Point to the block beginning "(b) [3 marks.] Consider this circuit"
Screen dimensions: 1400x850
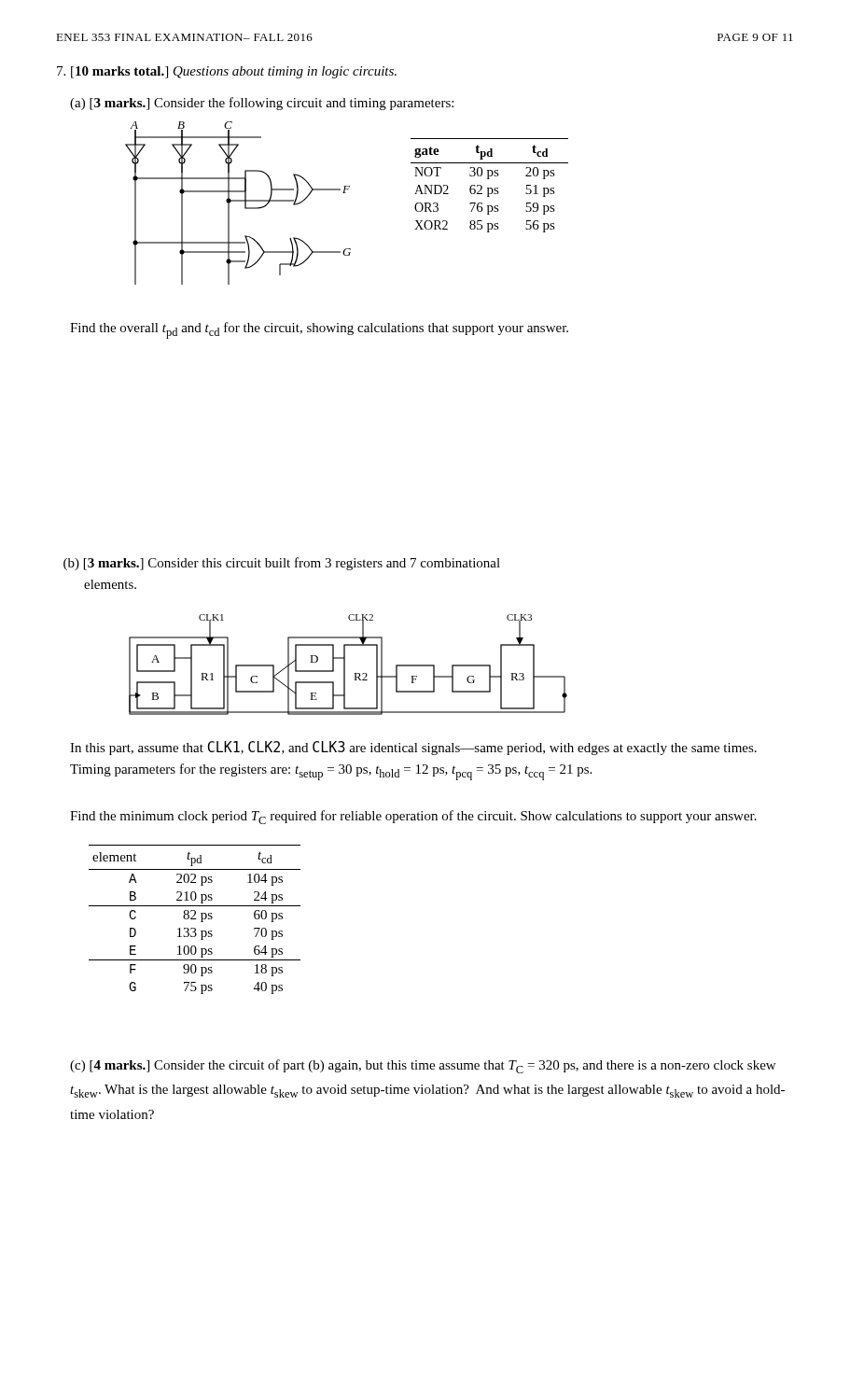point(278,573)
